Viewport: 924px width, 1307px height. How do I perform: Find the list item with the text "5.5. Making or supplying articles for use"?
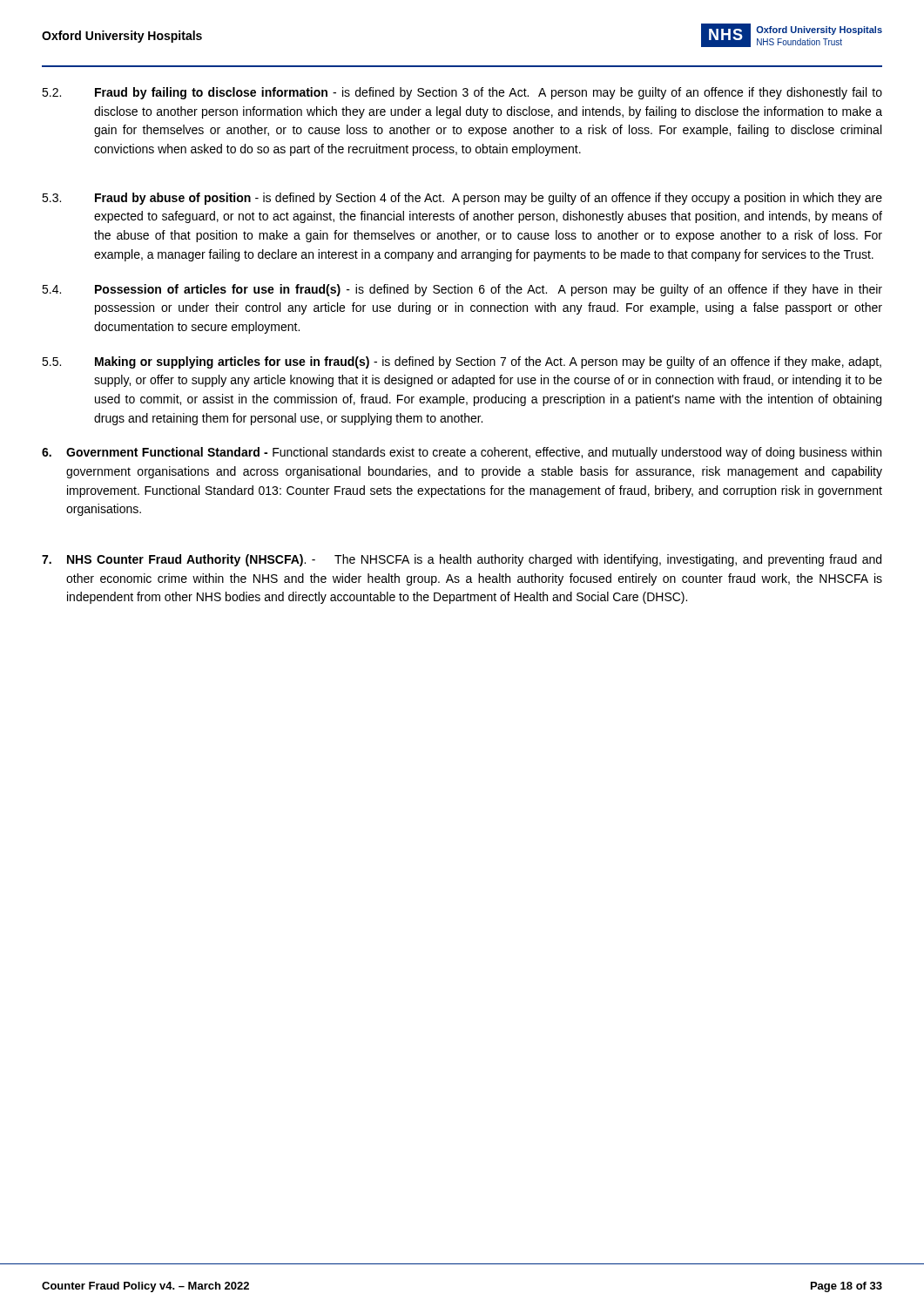coord(462,390)
